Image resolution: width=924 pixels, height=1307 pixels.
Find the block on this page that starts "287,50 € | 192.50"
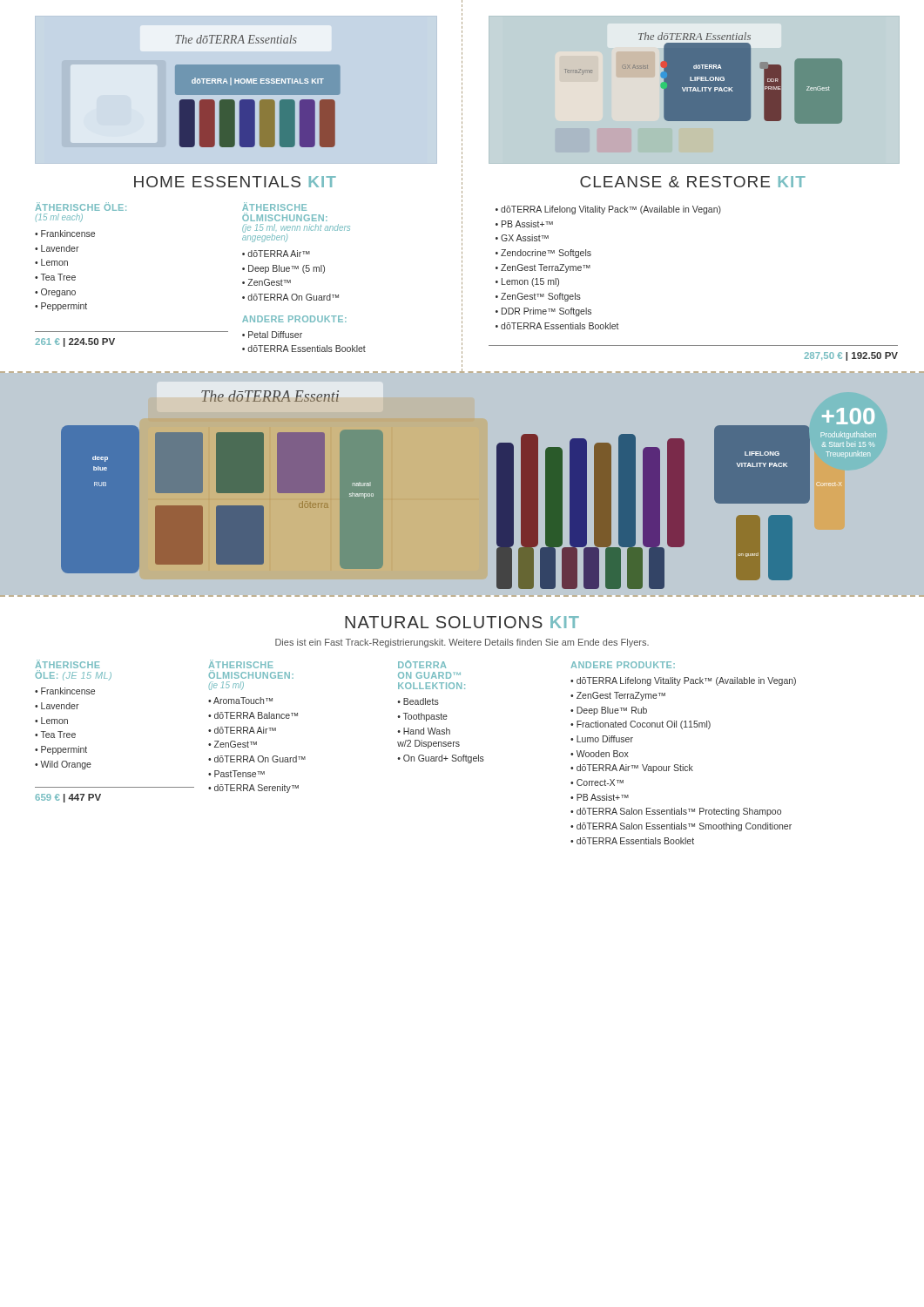(x=851, y=356)
